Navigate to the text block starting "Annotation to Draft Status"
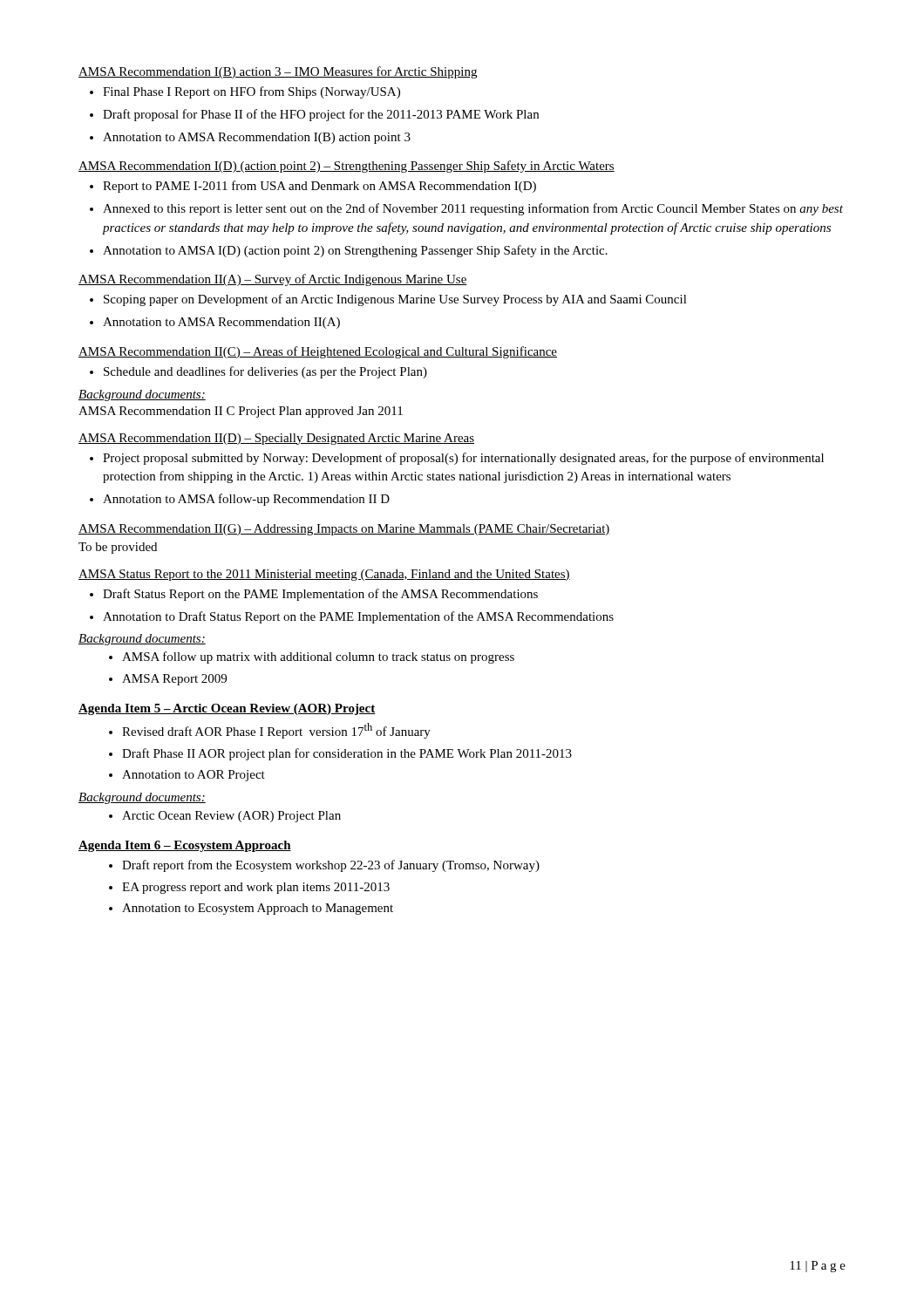The image size is (924, 1308). click(358, 616)
